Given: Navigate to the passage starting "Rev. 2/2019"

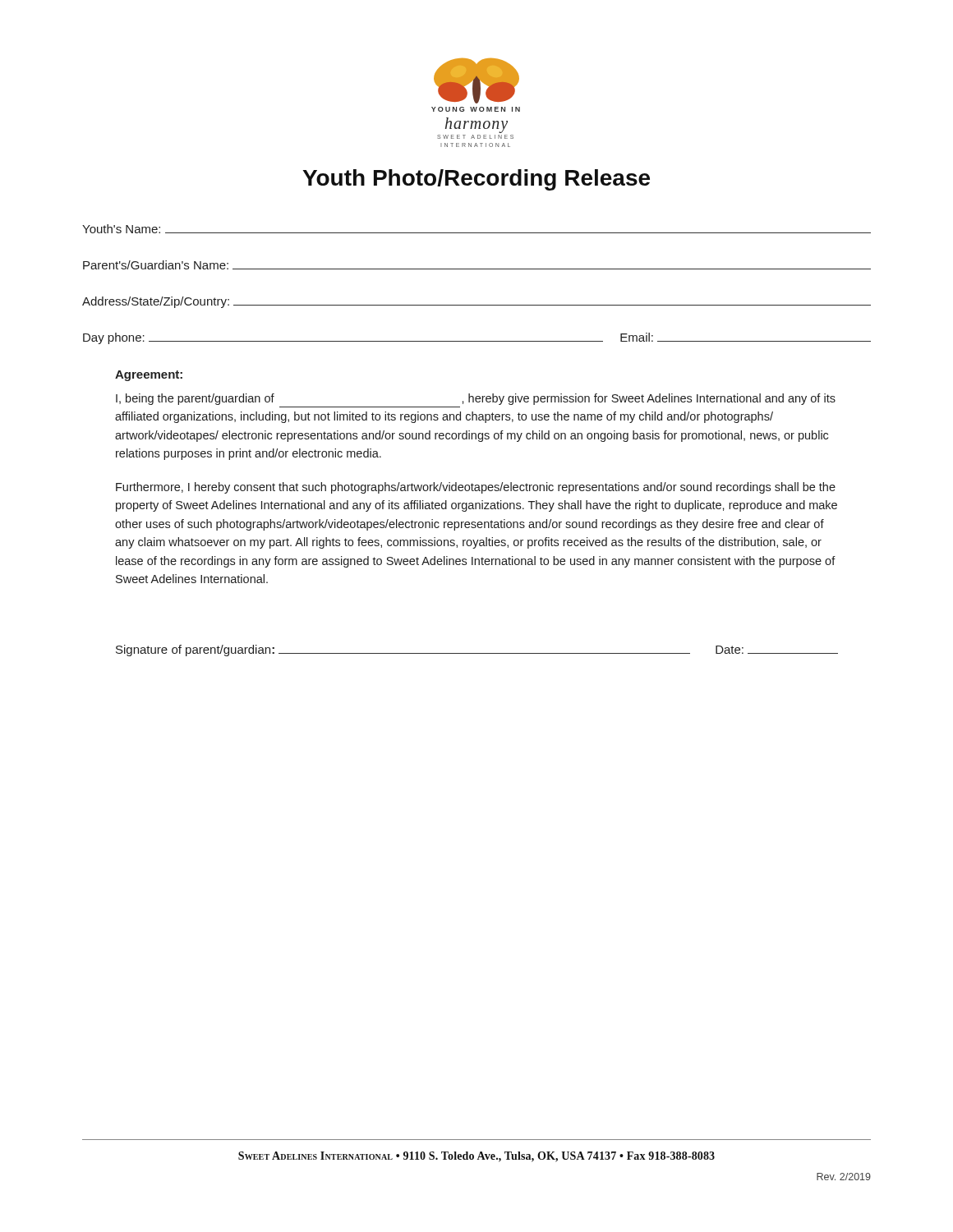Looking at the screenshot, I should (844, 1177).
